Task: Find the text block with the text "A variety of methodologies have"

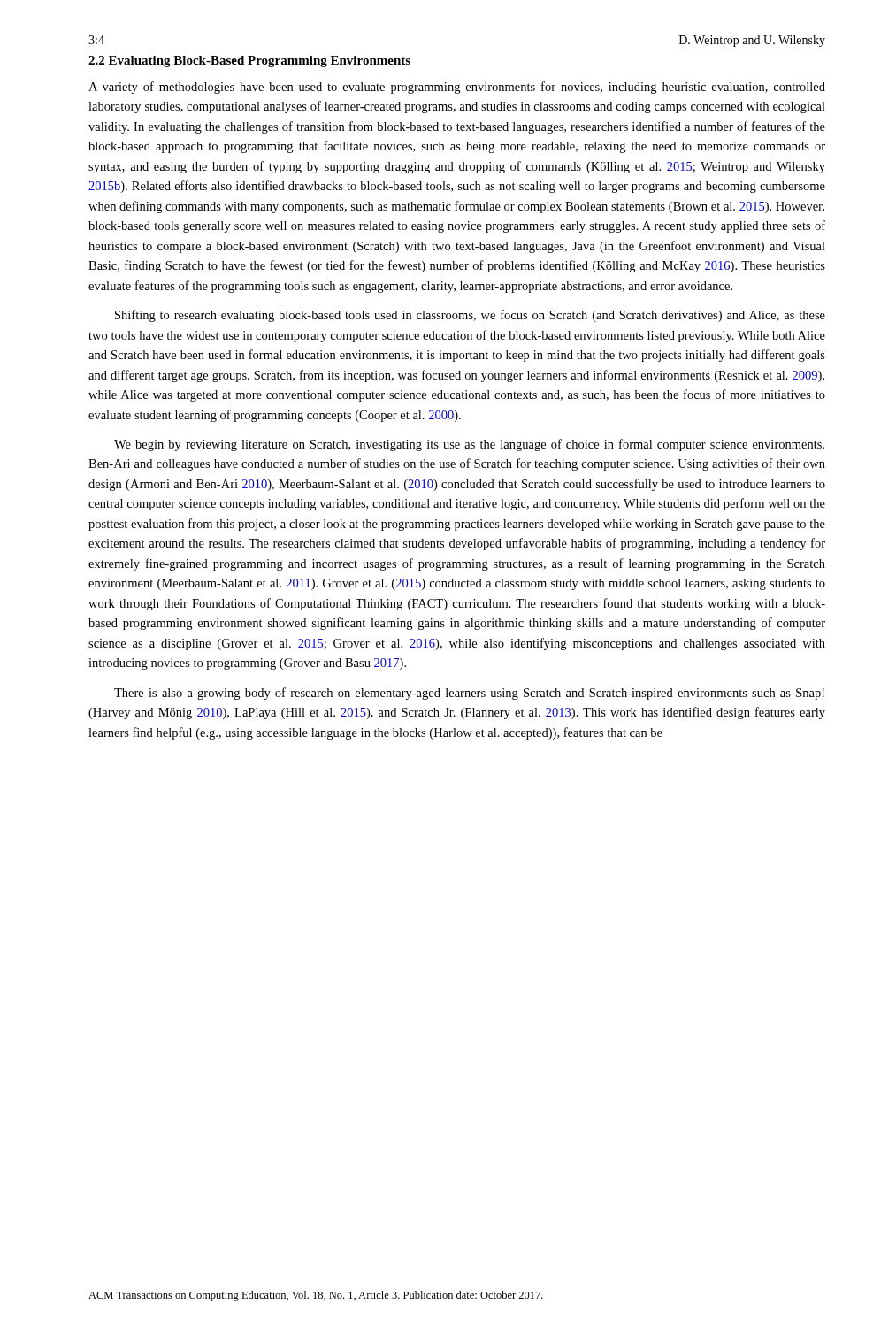Action: tap(457, 410)
